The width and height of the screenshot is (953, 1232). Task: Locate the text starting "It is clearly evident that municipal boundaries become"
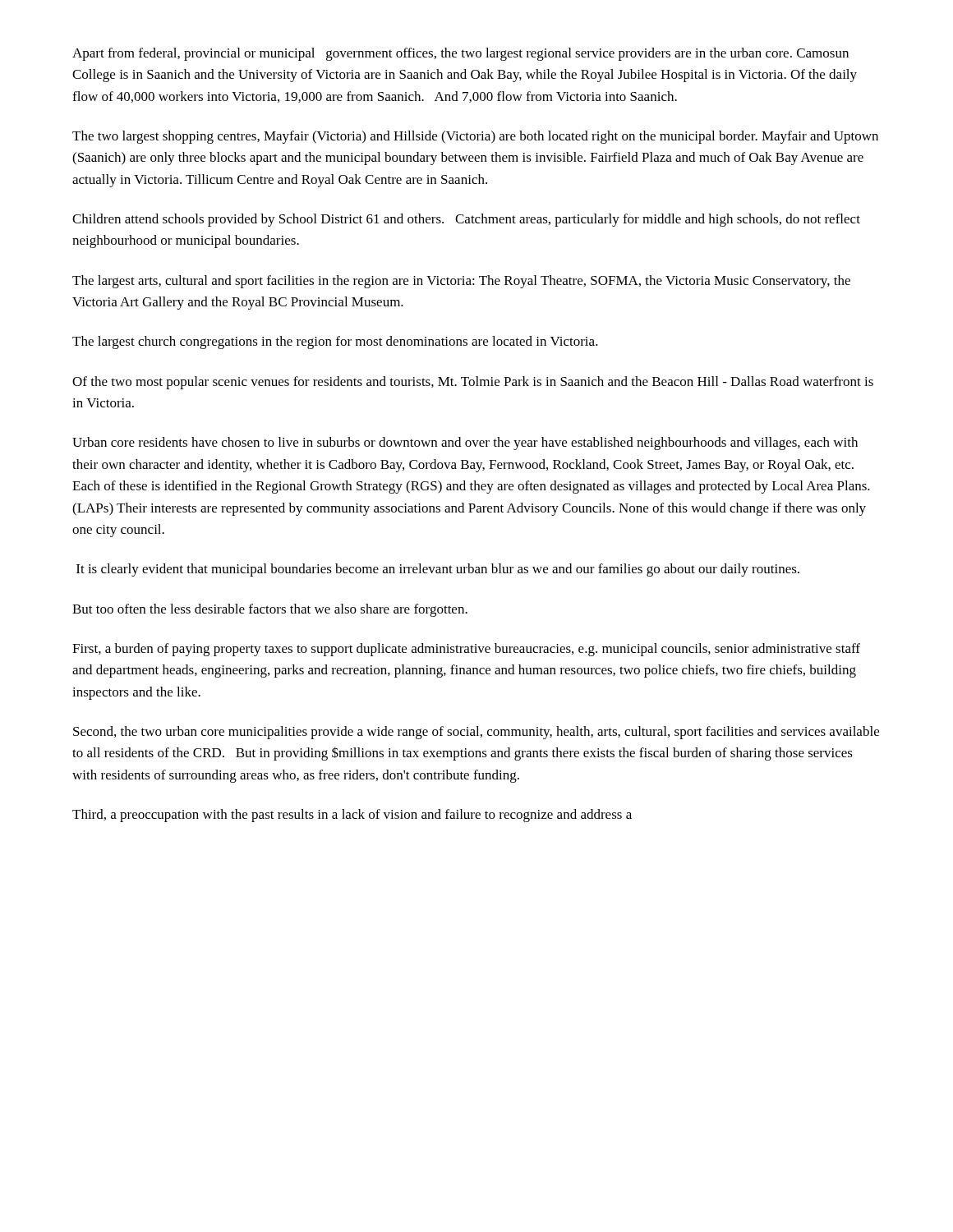(436, 569)
